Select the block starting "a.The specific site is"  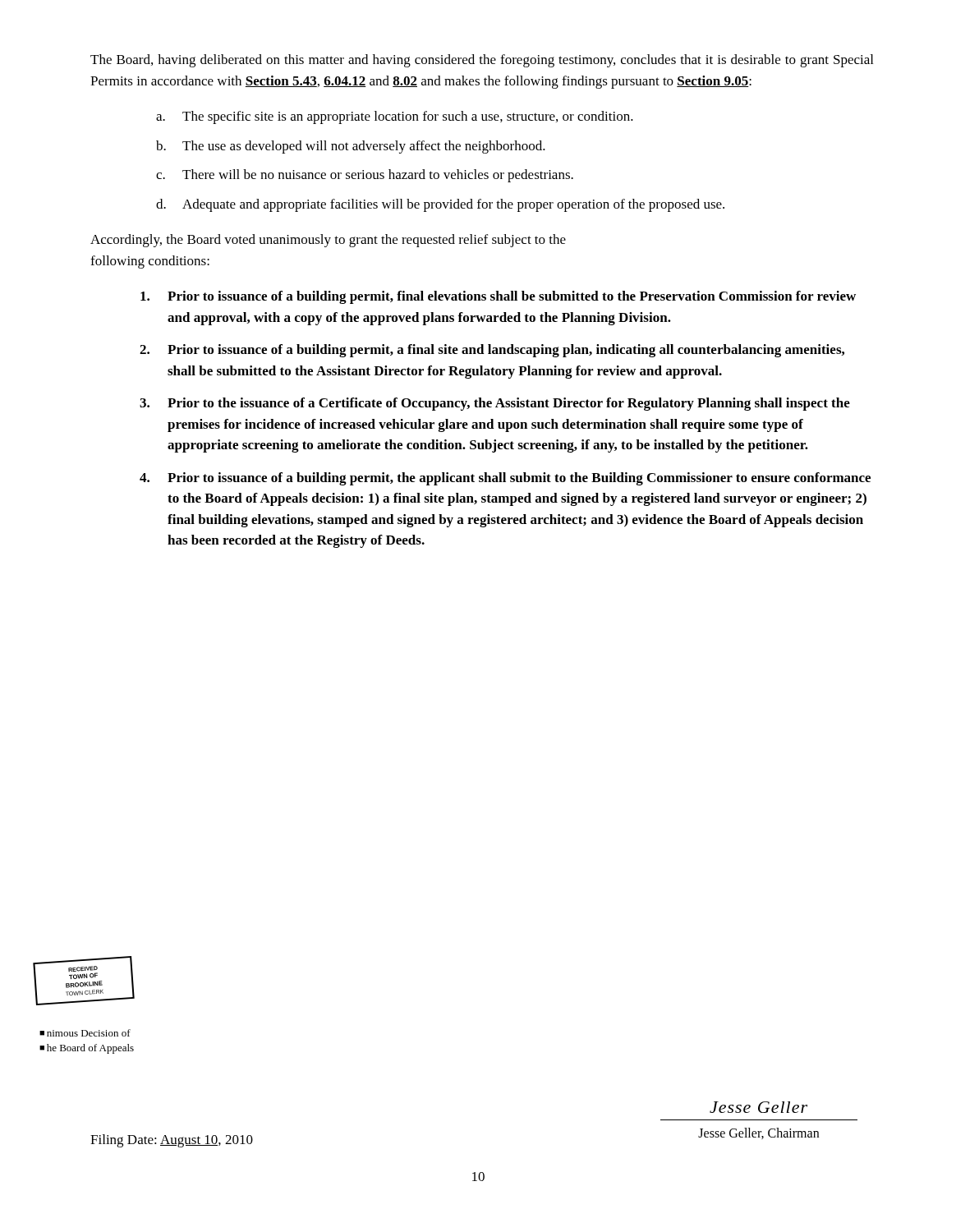395,116
